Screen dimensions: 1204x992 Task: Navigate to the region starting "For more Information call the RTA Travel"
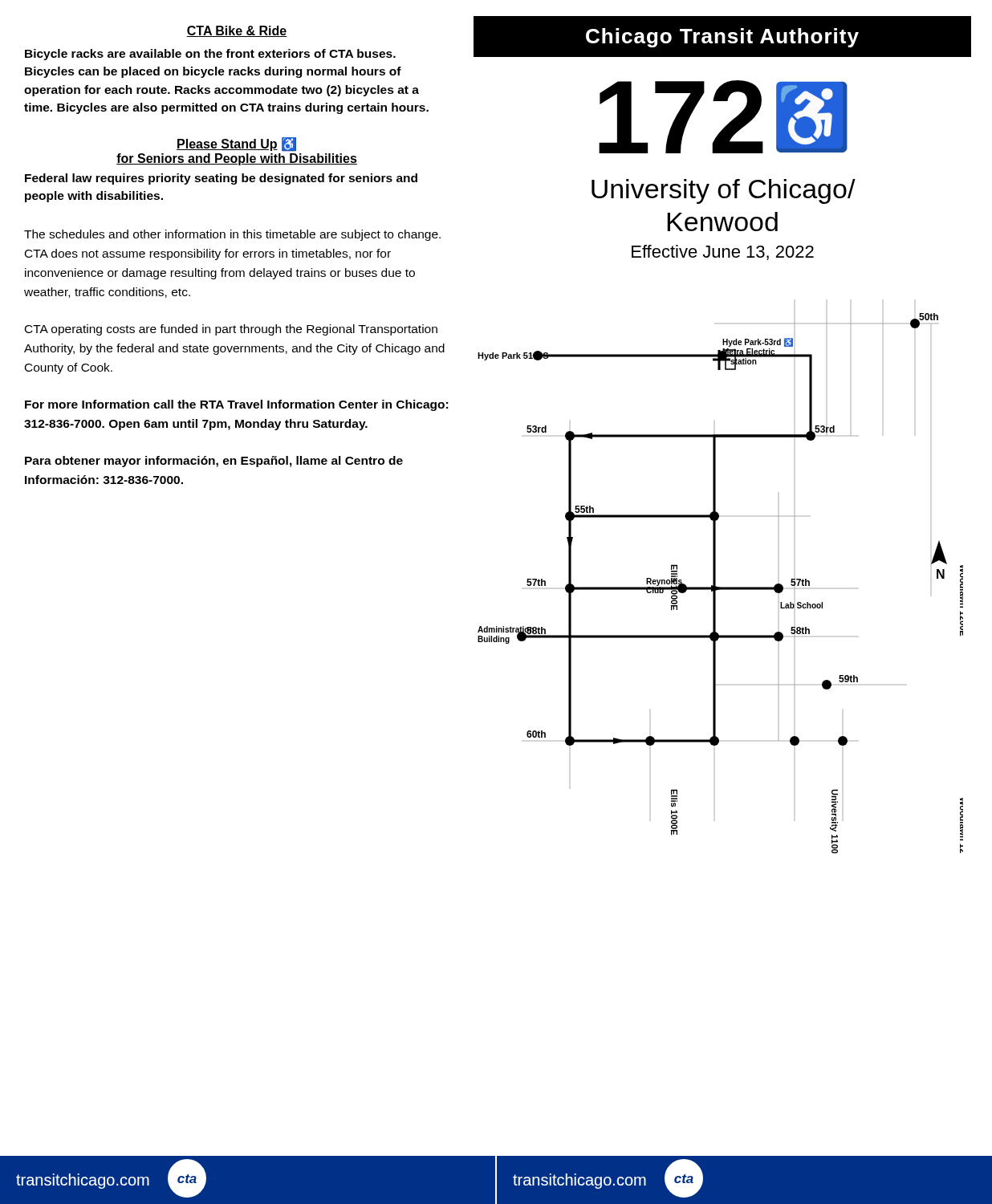click(237, 414)
